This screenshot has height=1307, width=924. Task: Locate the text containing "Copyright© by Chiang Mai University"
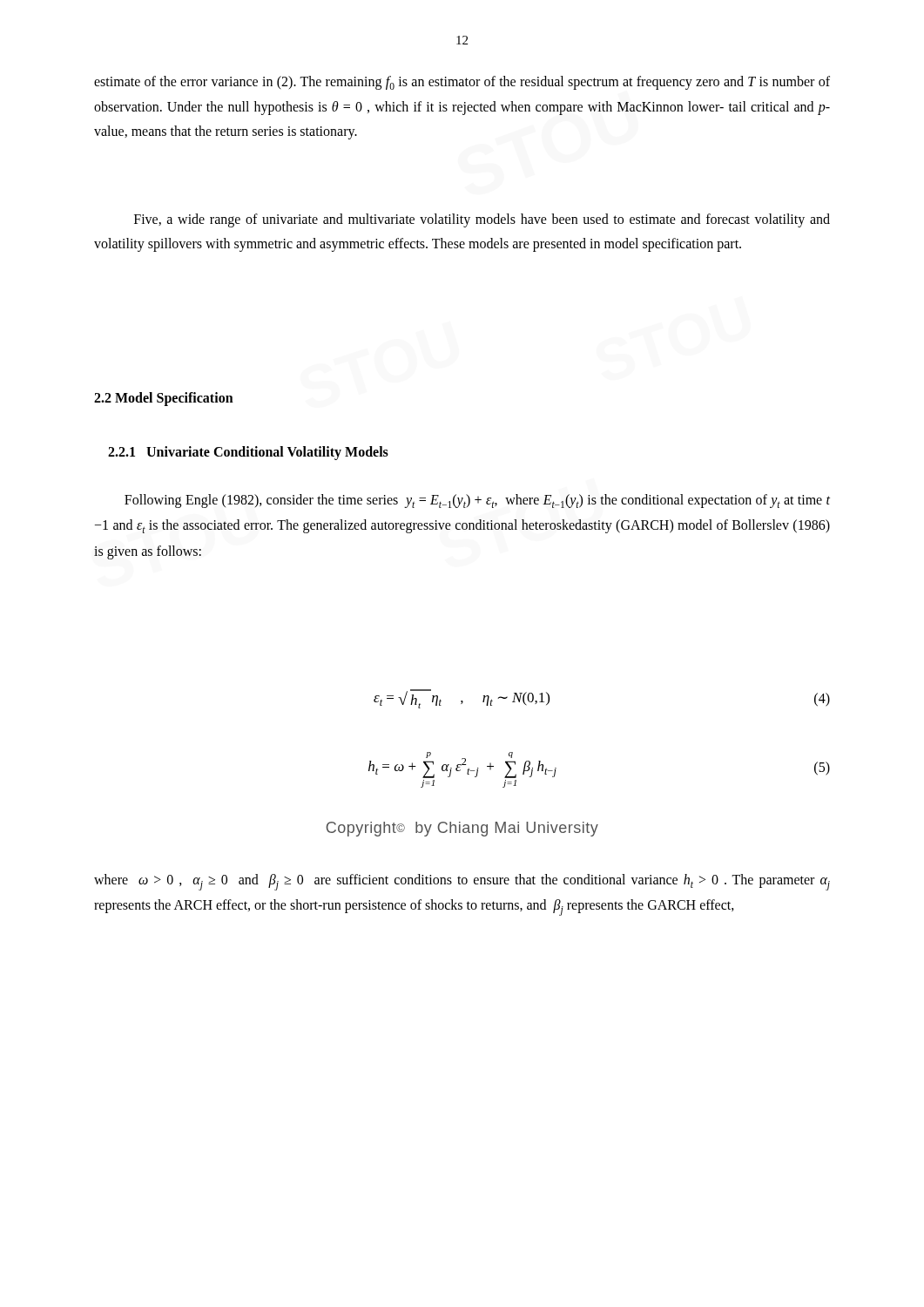pos(462,828)
